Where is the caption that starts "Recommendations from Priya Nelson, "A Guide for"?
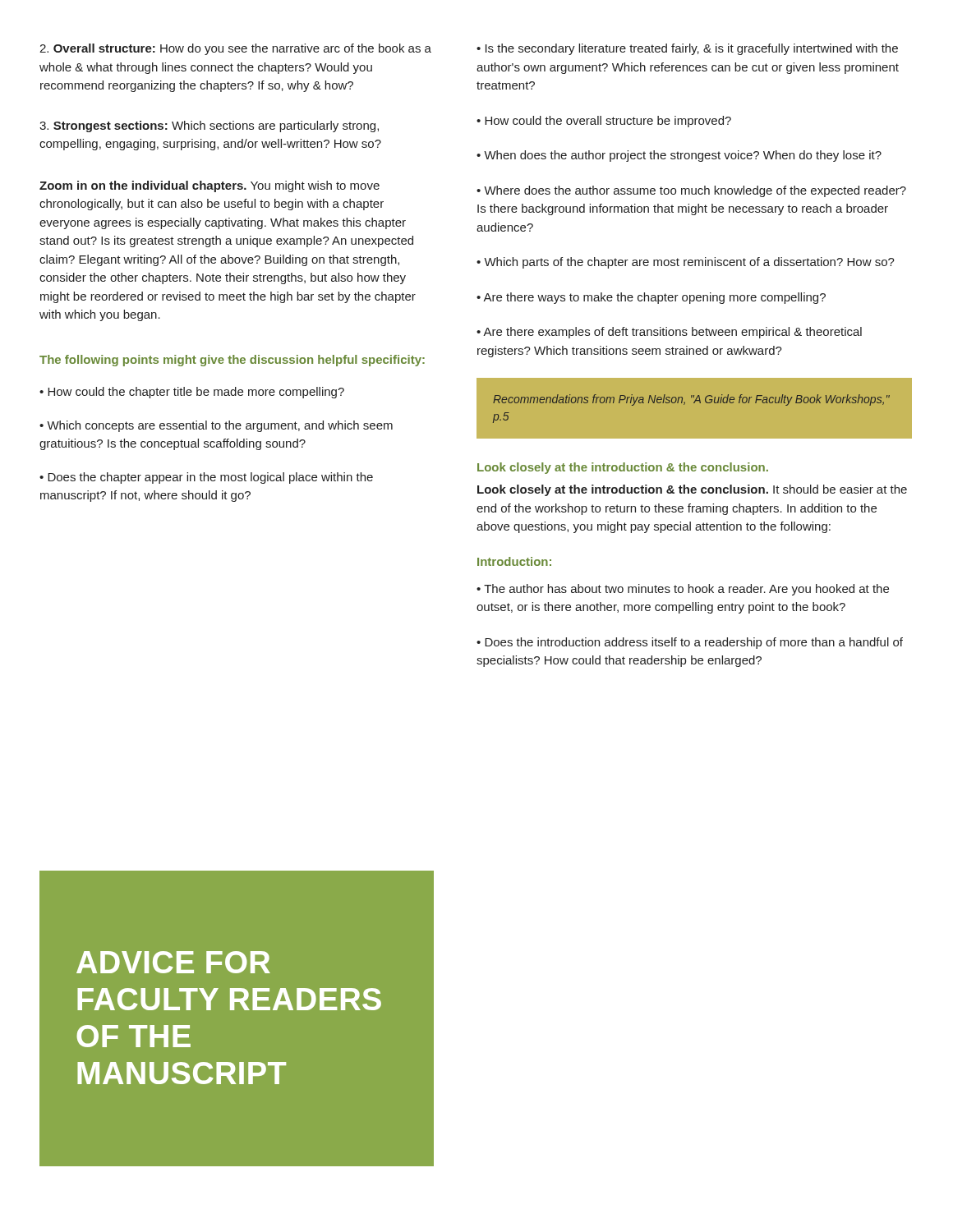The width and height of the screenshot is (953, 1232). click(x=694, y=408)
